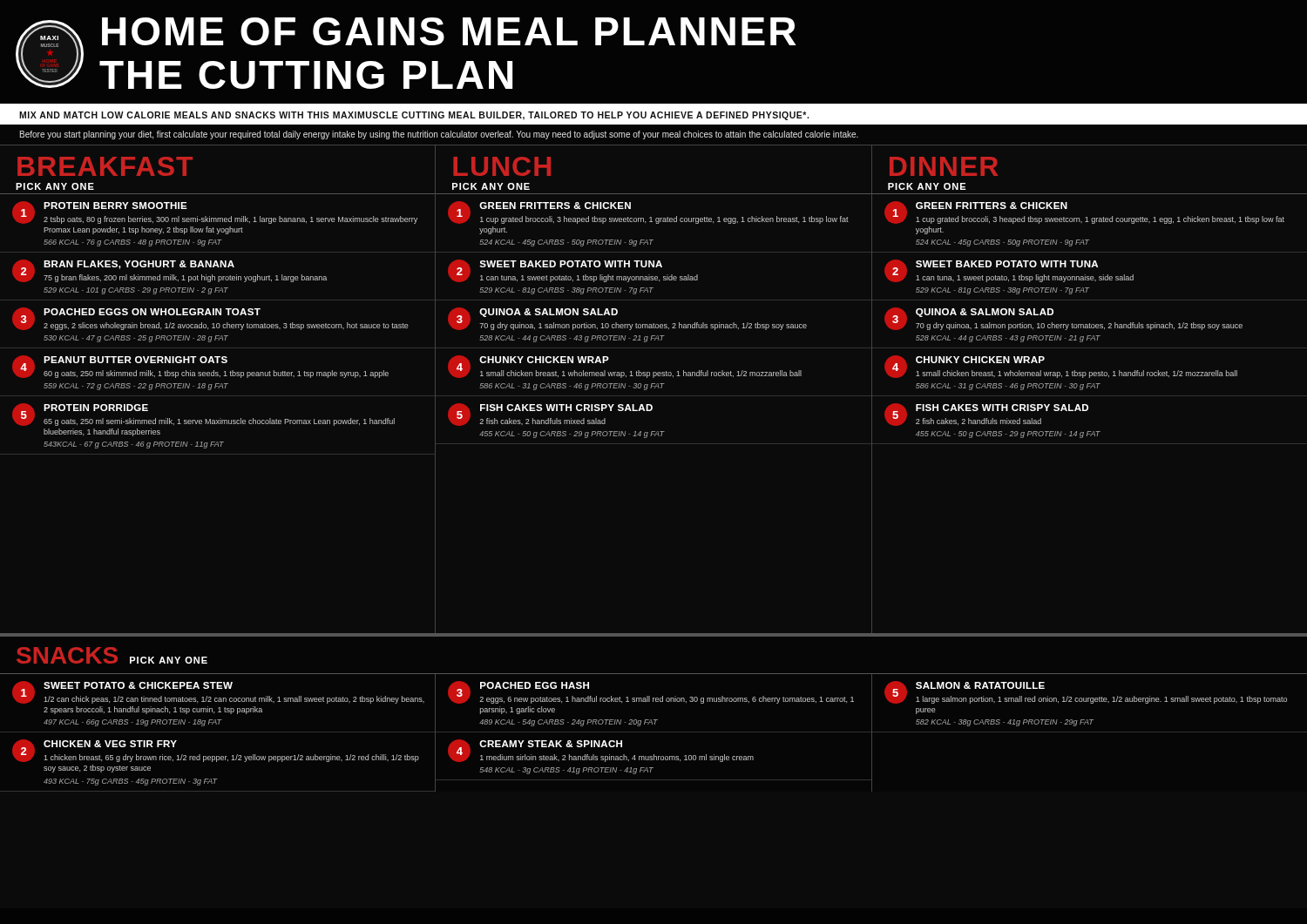Screen dimensions: 924x1307
Task: Find the list item containing "5 SALMON &"
Action: pos(1090,704)
